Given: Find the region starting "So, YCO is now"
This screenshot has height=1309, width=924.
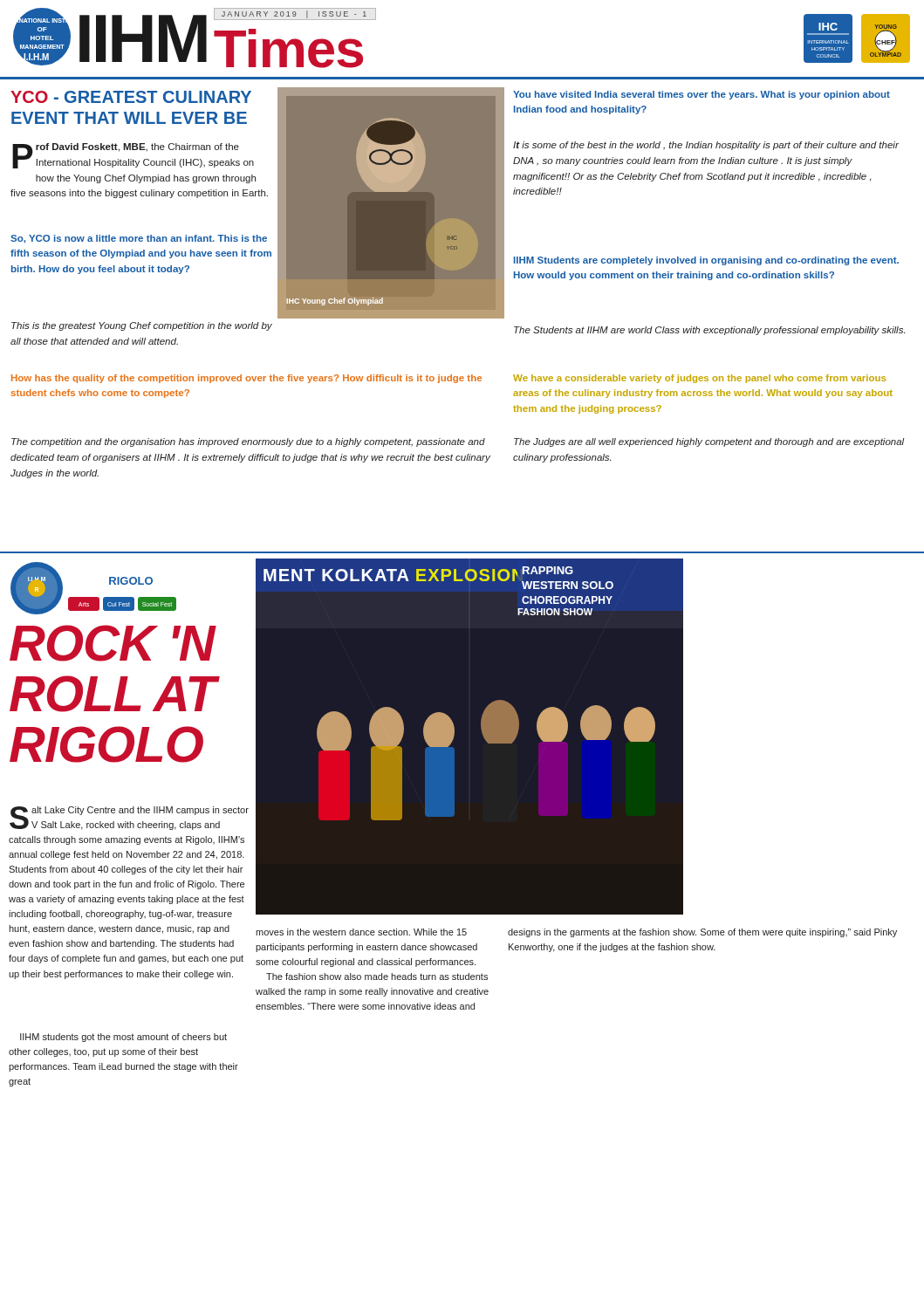Looking at the screenshot, I should pyautogui.click(x=141, y=253).
